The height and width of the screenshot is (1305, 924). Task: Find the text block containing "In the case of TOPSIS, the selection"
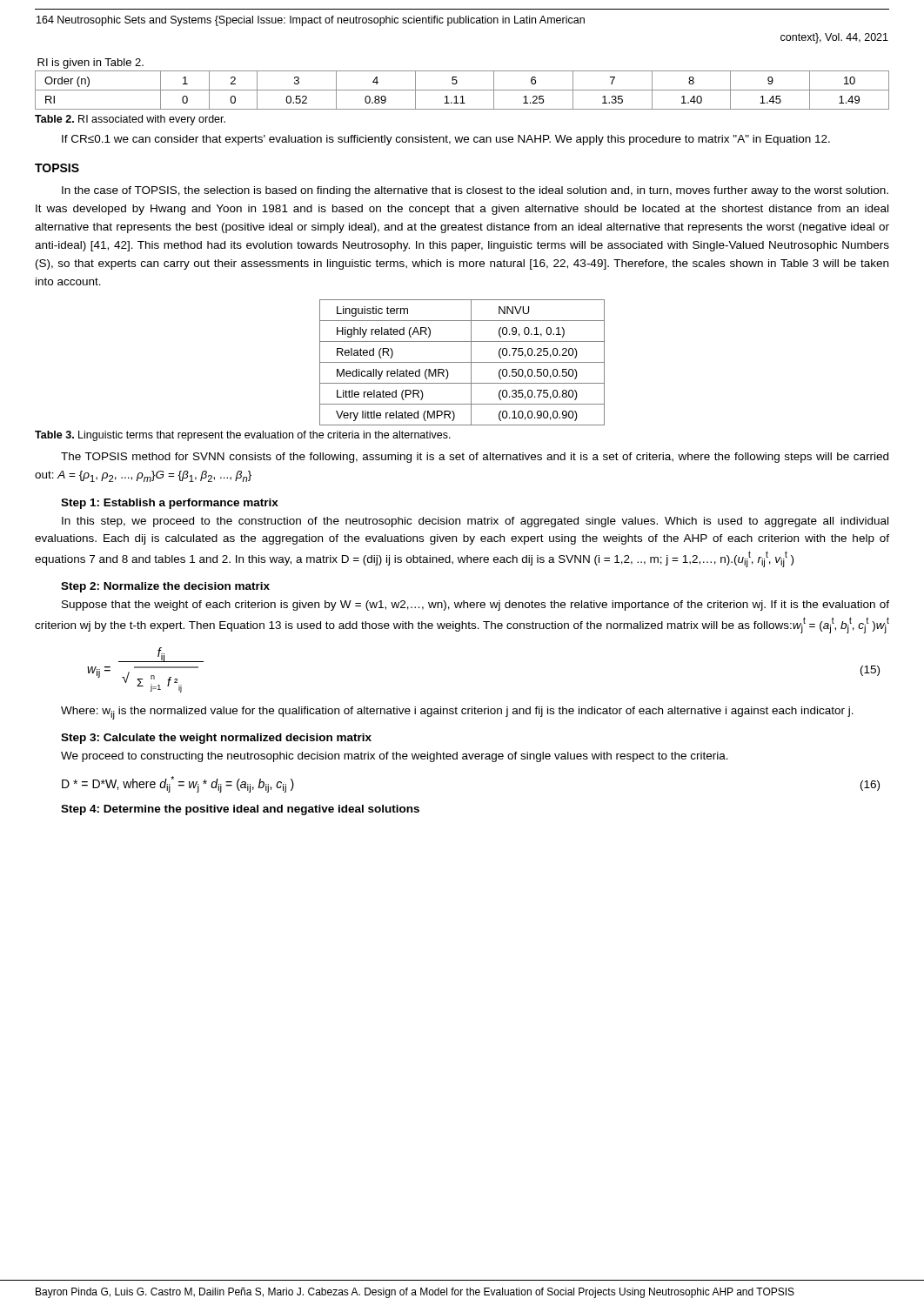tap(462, 236)
